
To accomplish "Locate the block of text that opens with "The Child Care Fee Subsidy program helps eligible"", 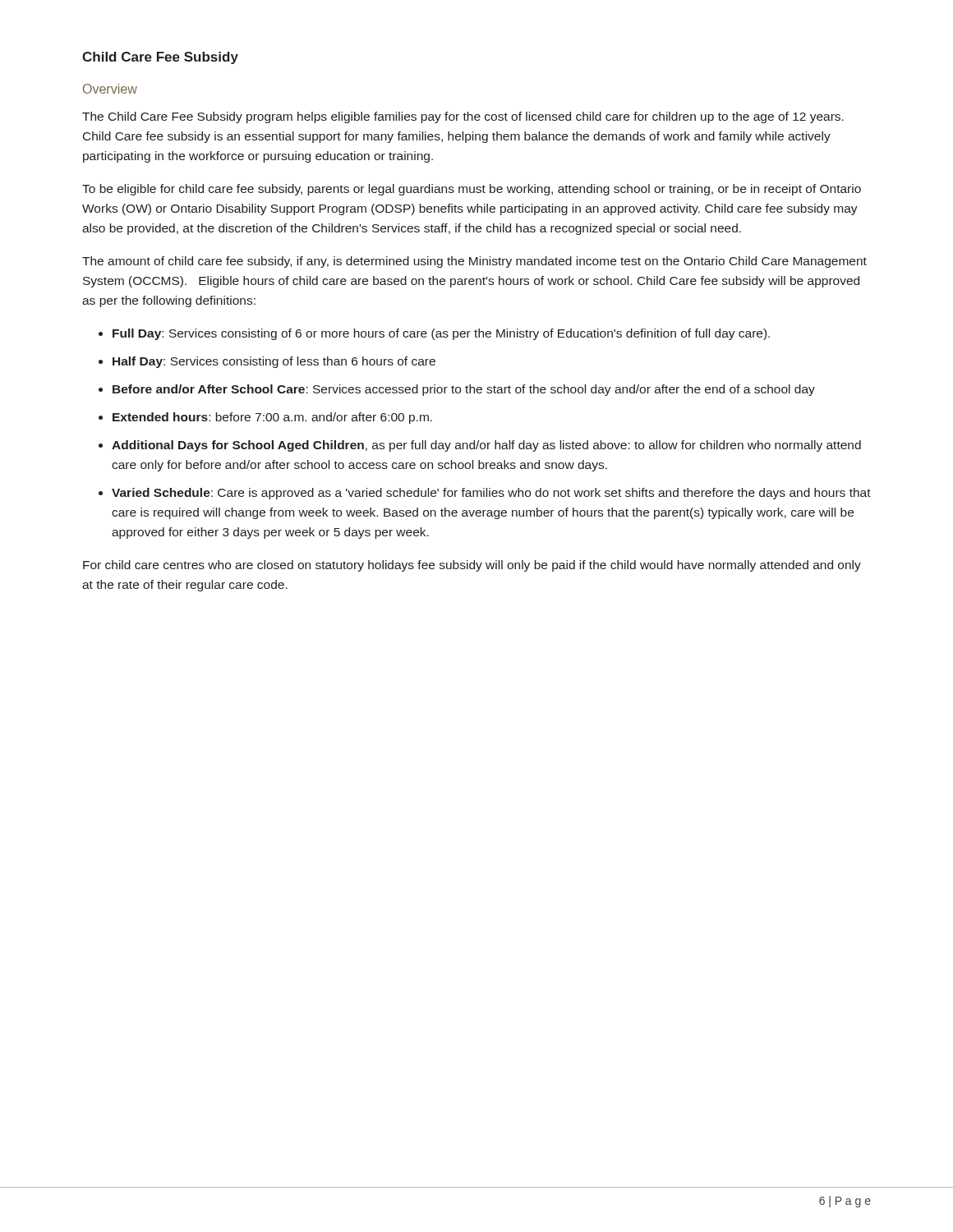I will click(x=463, y=136).
